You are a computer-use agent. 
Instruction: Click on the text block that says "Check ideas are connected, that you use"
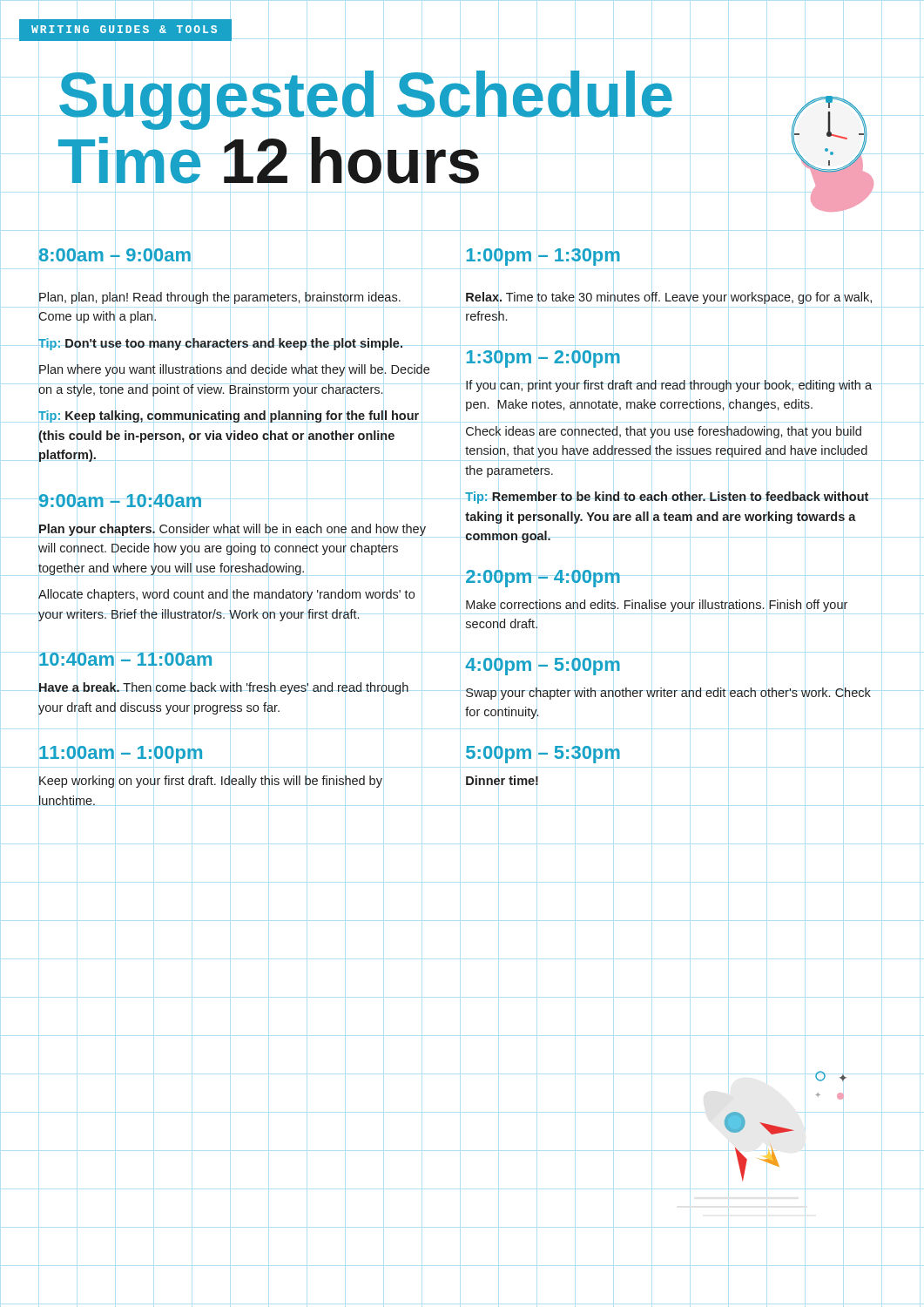click(666, 451)
